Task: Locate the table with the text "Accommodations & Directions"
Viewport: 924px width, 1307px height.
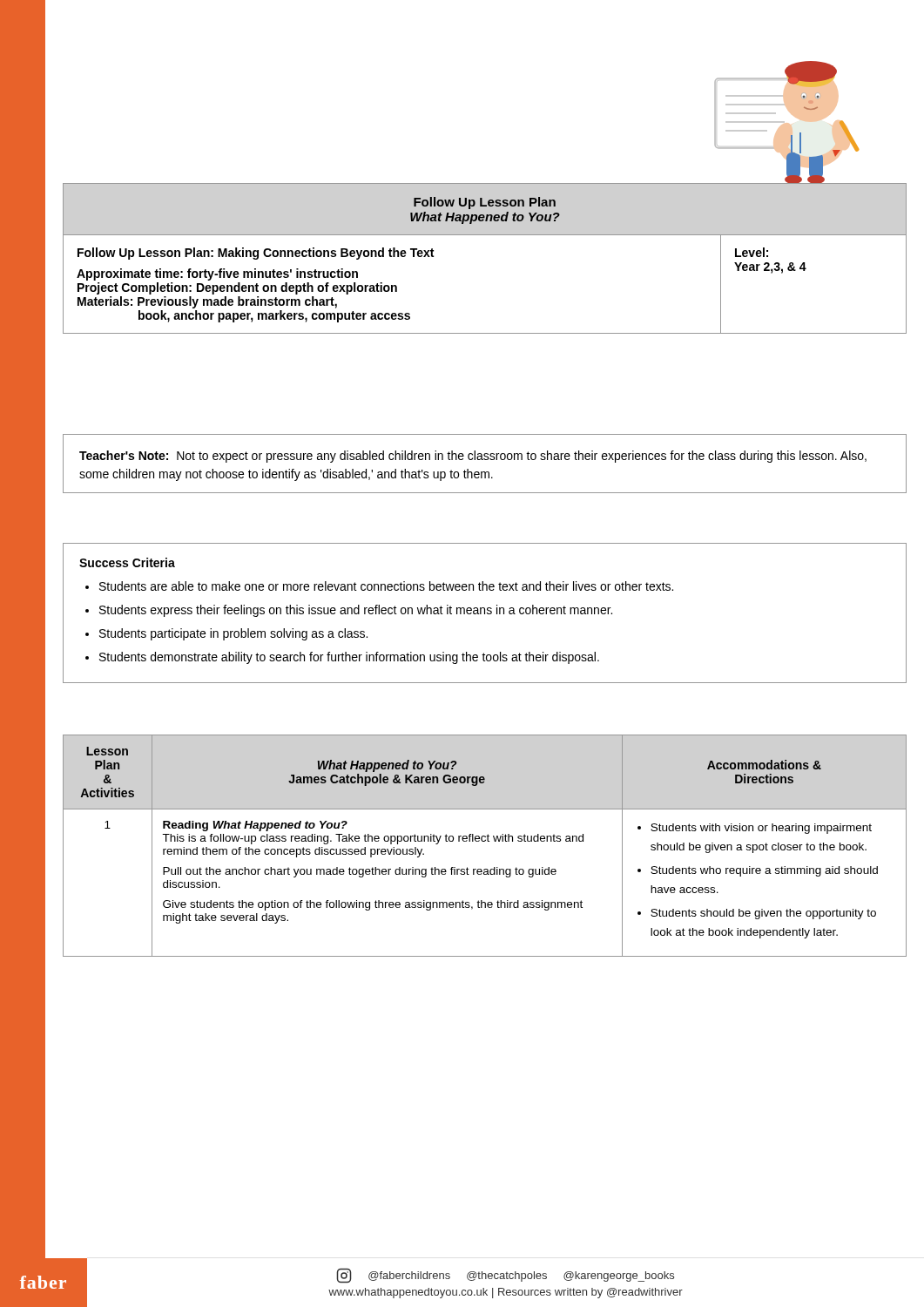Action: (485, 845)
